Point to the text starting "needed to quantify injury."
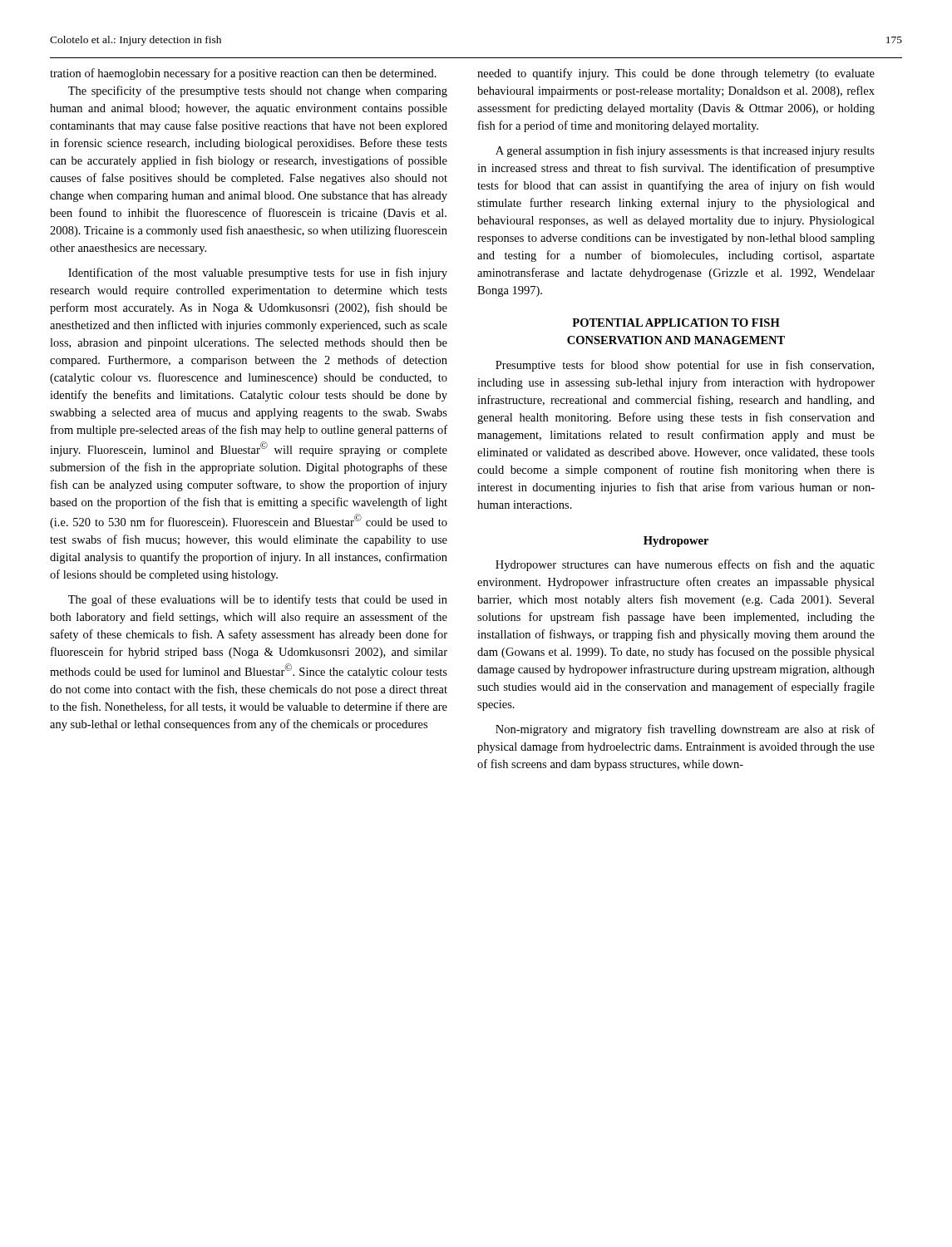The width and height of the screenshot is (952, 1247). [676, 182]
